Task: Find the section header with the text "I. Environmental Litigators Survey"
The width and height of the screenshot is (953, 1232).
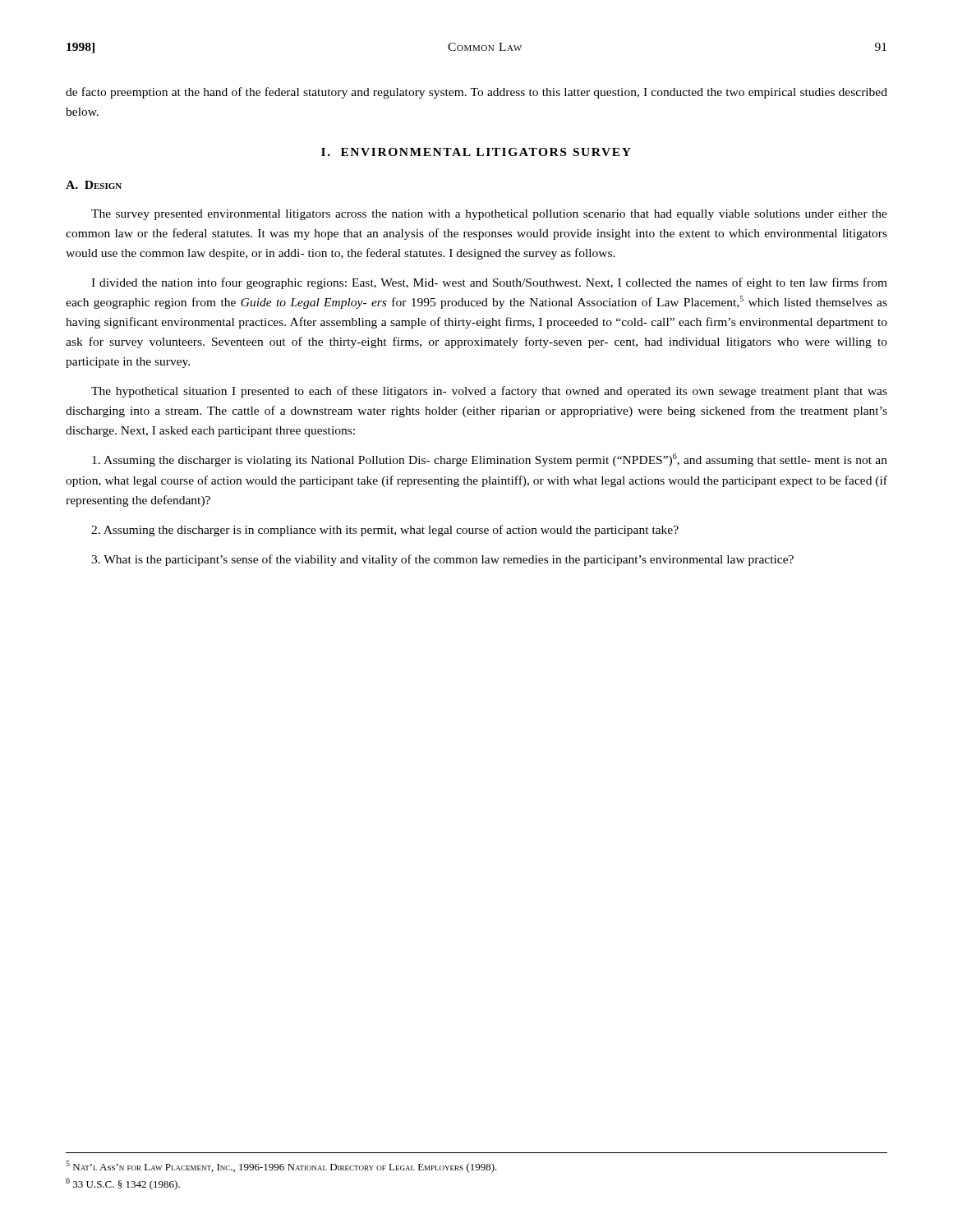Action: click(x=476, y=152)
